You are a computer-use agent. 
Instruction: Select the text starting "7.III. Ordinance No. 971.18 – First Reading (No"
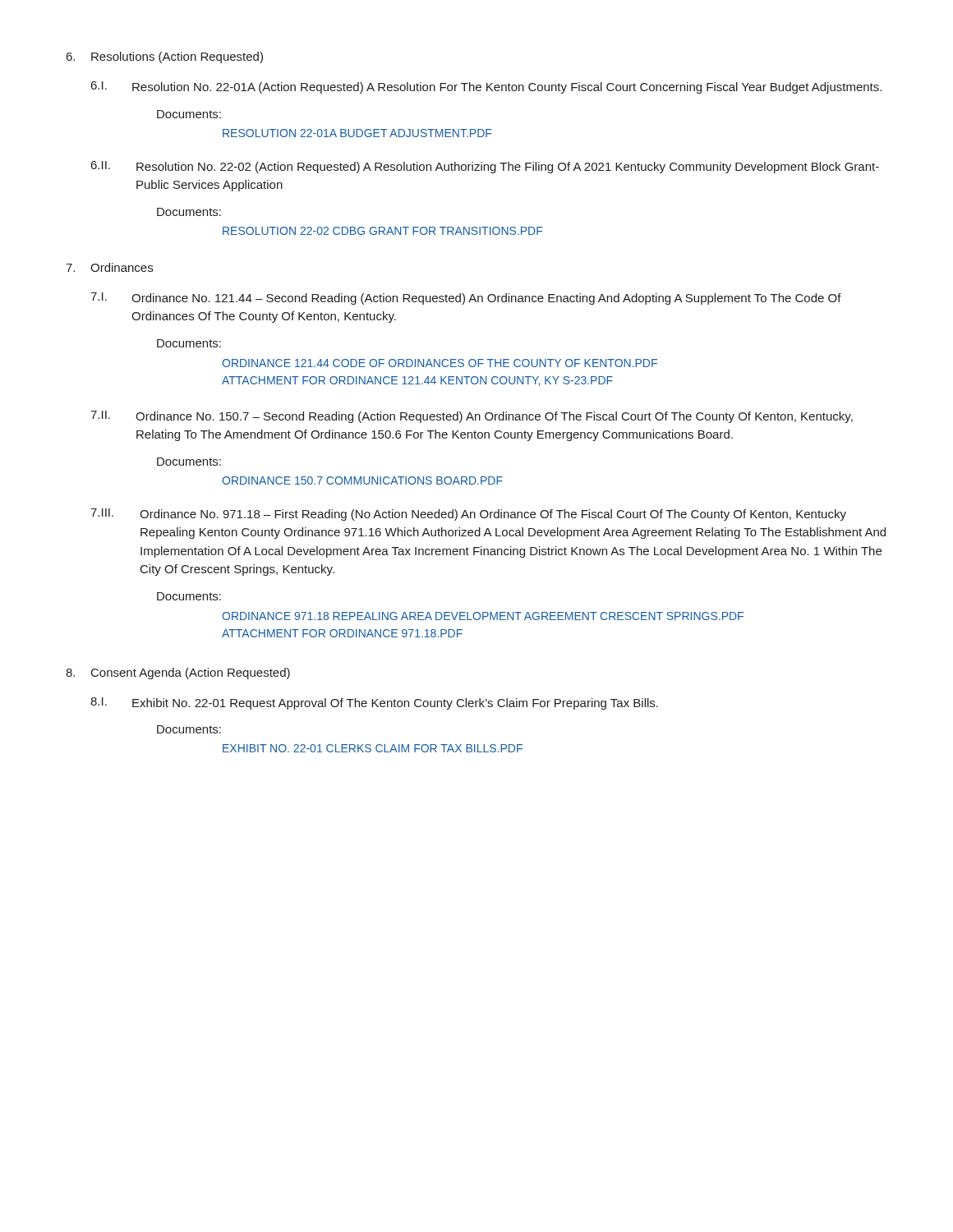coord(489,542)
